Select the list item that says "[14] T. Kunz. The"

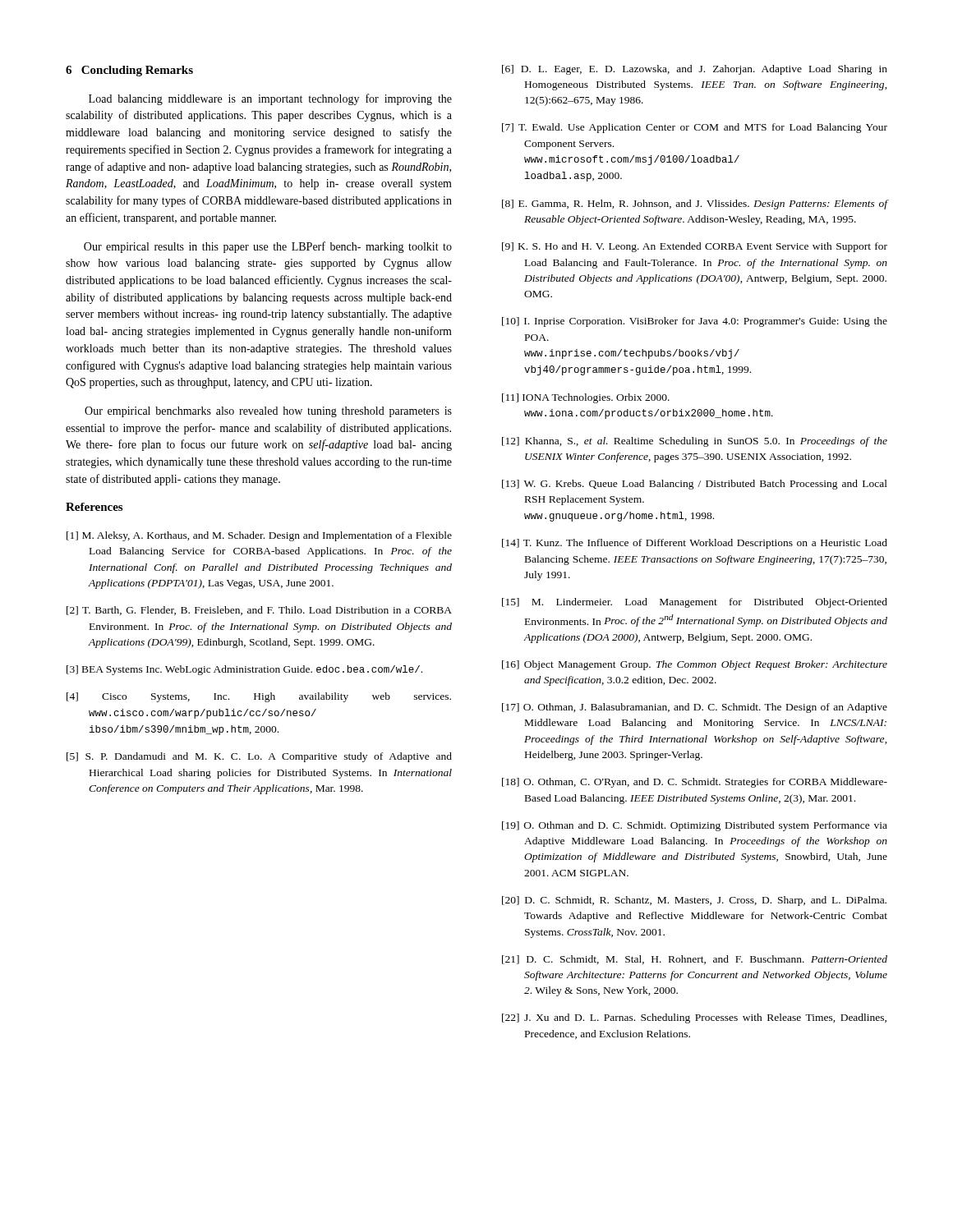coord(694,559)
